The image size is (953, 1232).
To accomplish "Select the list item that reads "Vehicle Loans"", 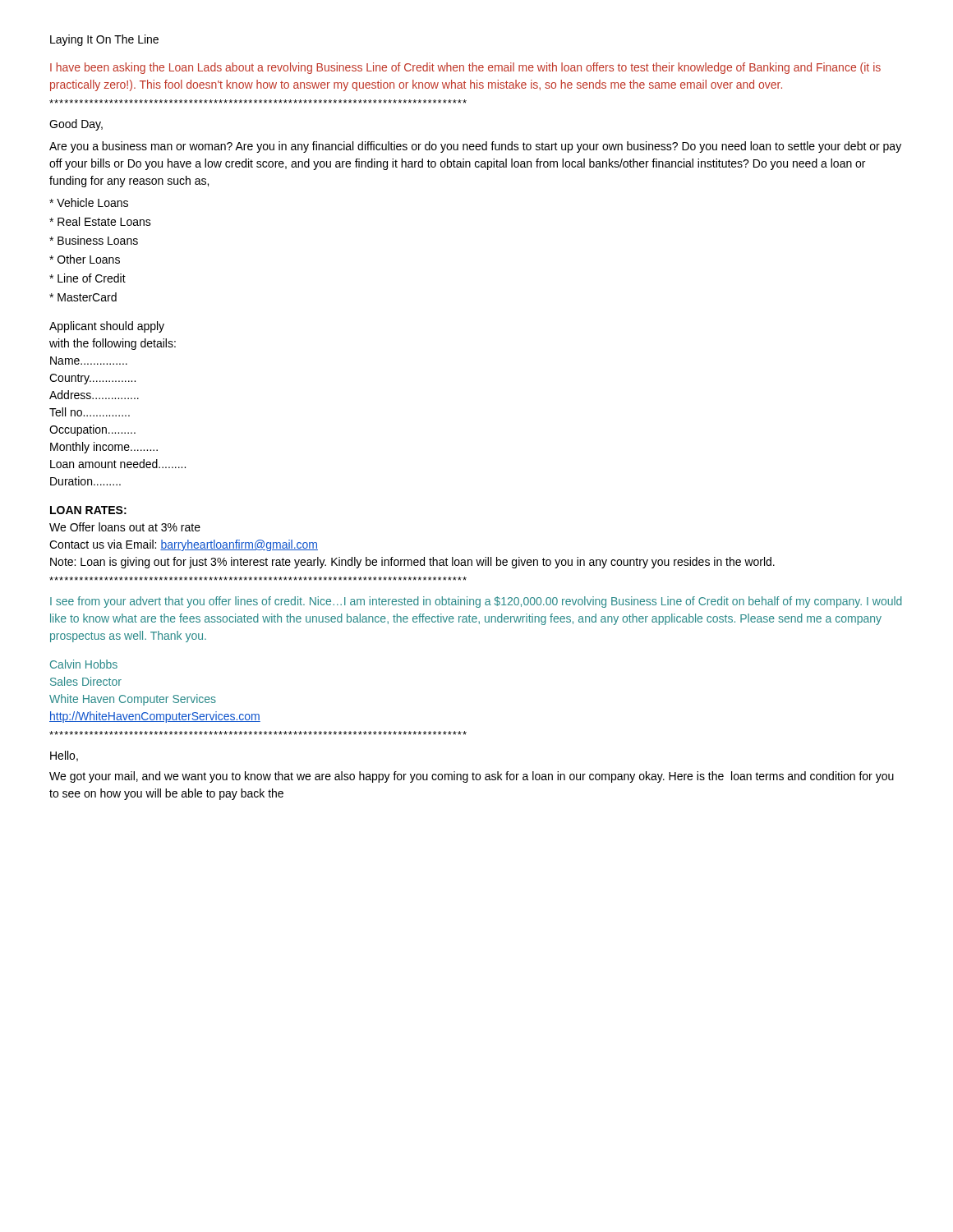I will coord(89,203).
